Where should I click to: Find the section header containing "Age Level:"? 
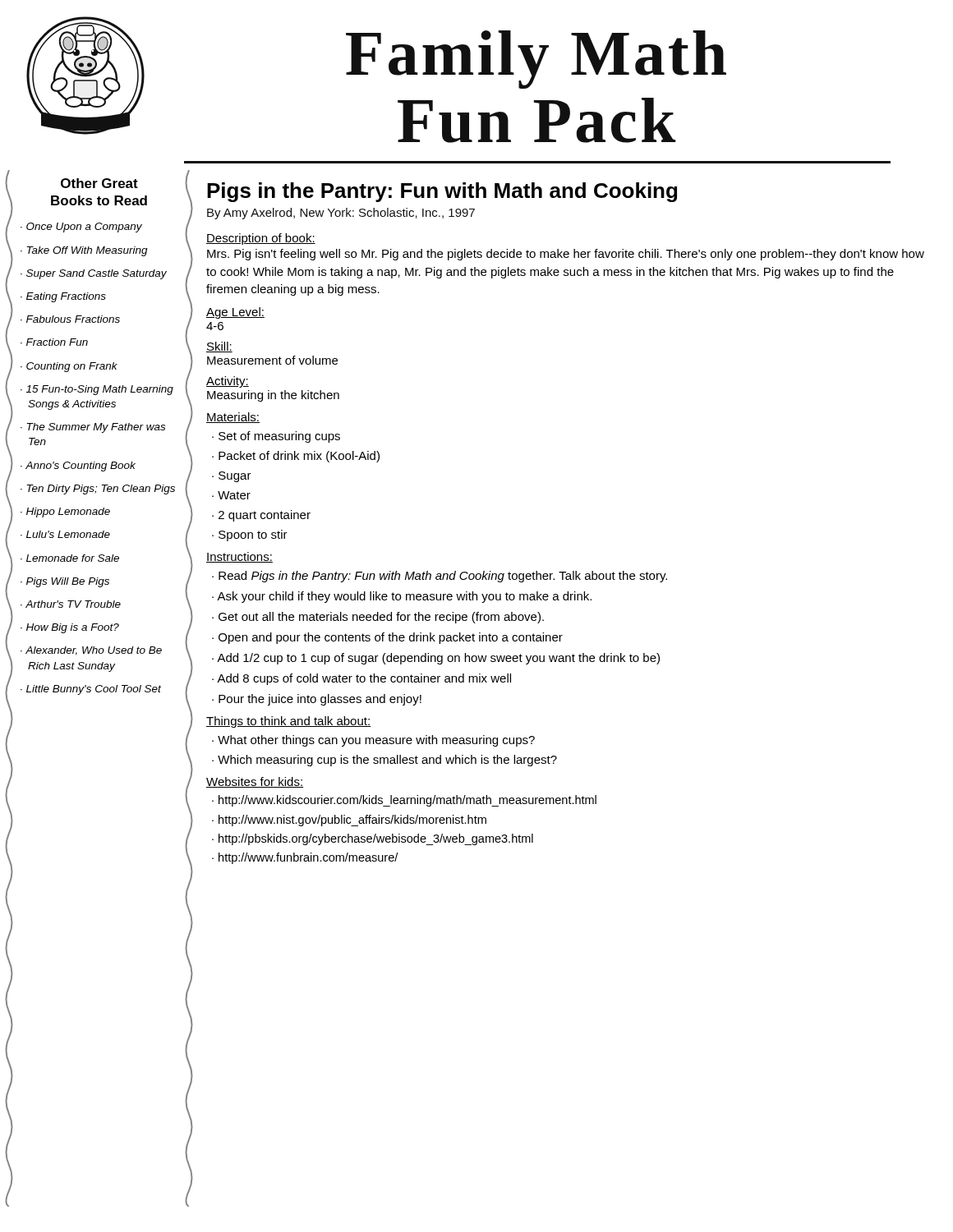click(x=235, y=312)
